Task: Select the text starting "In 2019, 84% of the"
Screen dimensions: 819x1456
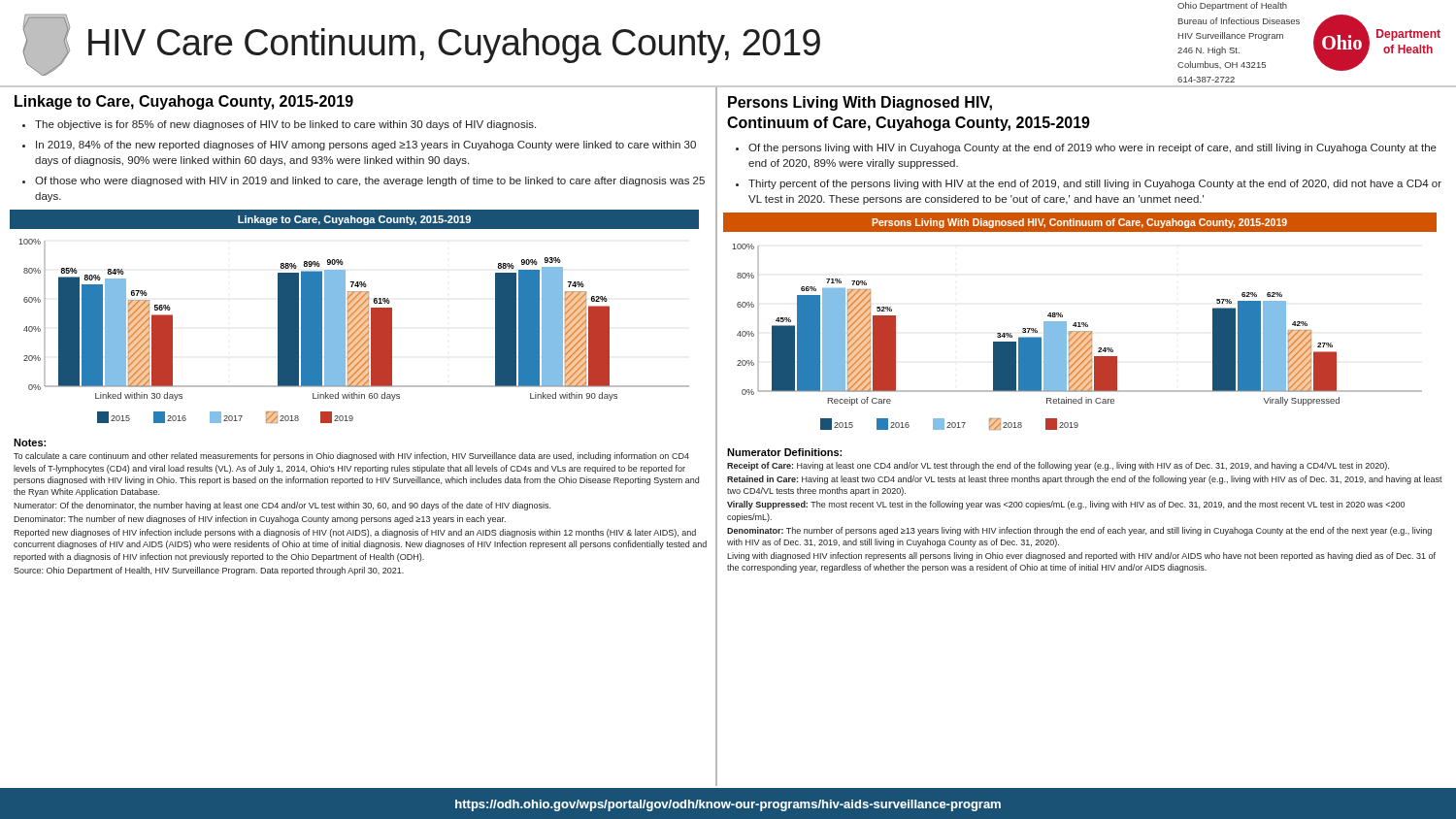Action: pos(366,152)
